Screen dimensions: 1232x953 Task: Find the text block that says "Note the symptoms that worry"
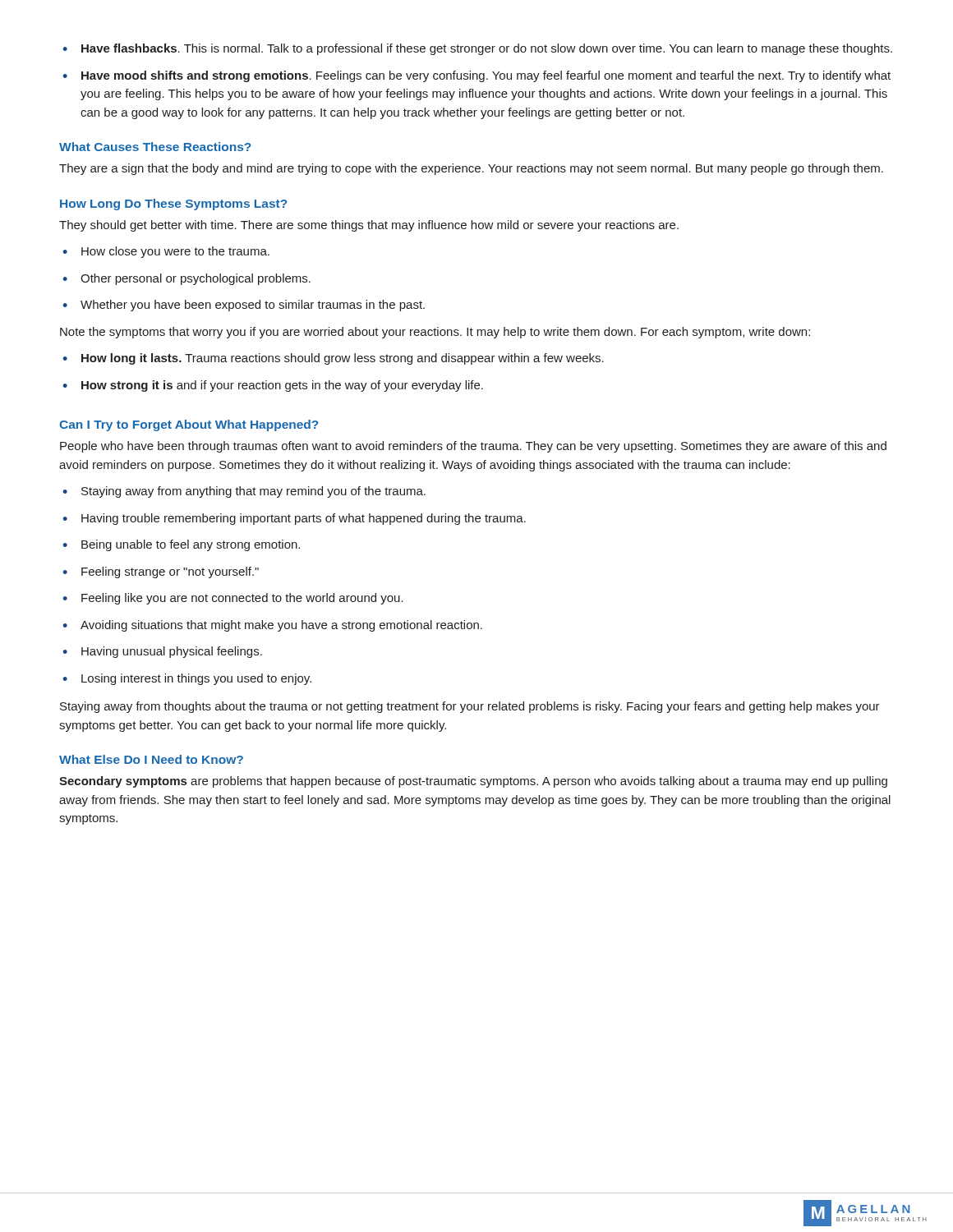point(476,332)
